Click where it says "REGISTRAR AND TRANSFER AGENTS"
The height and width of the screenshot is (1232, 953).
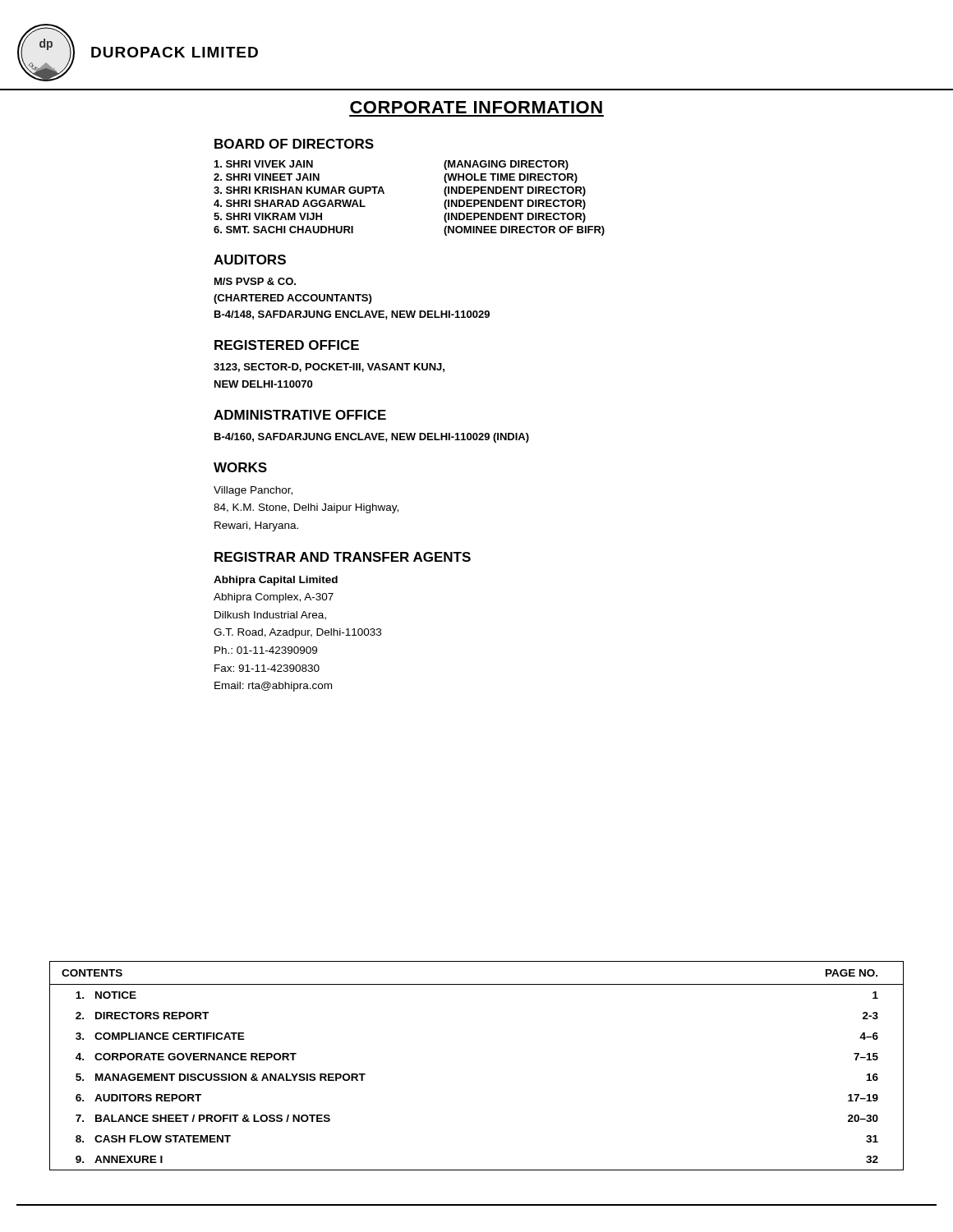(342, 557)
